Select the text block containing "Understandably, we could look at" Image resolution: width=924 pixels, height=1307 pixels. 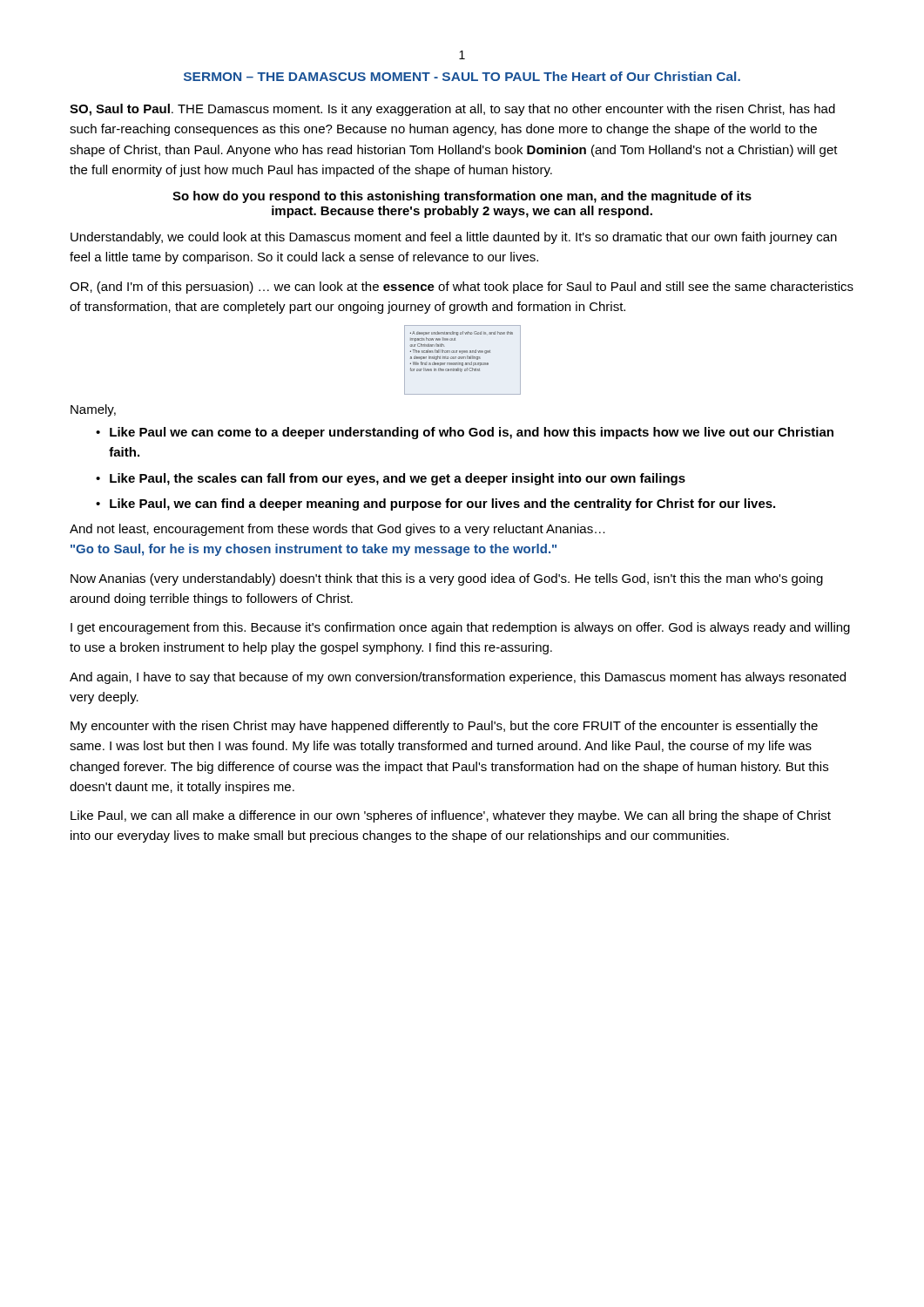[x=453, y=247]
